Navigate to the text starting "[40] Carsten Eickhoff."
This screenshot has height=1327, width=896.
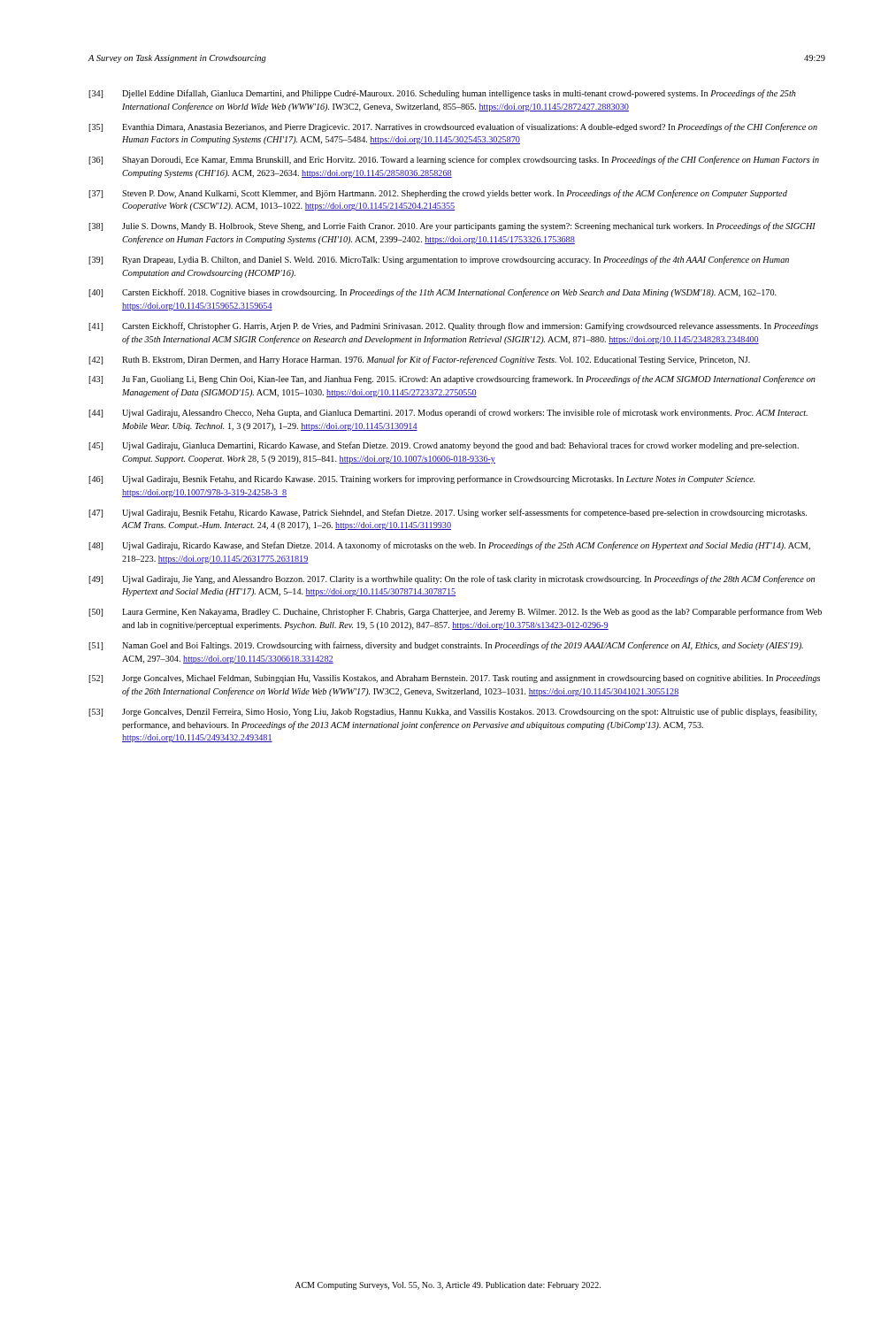point(457,300)
